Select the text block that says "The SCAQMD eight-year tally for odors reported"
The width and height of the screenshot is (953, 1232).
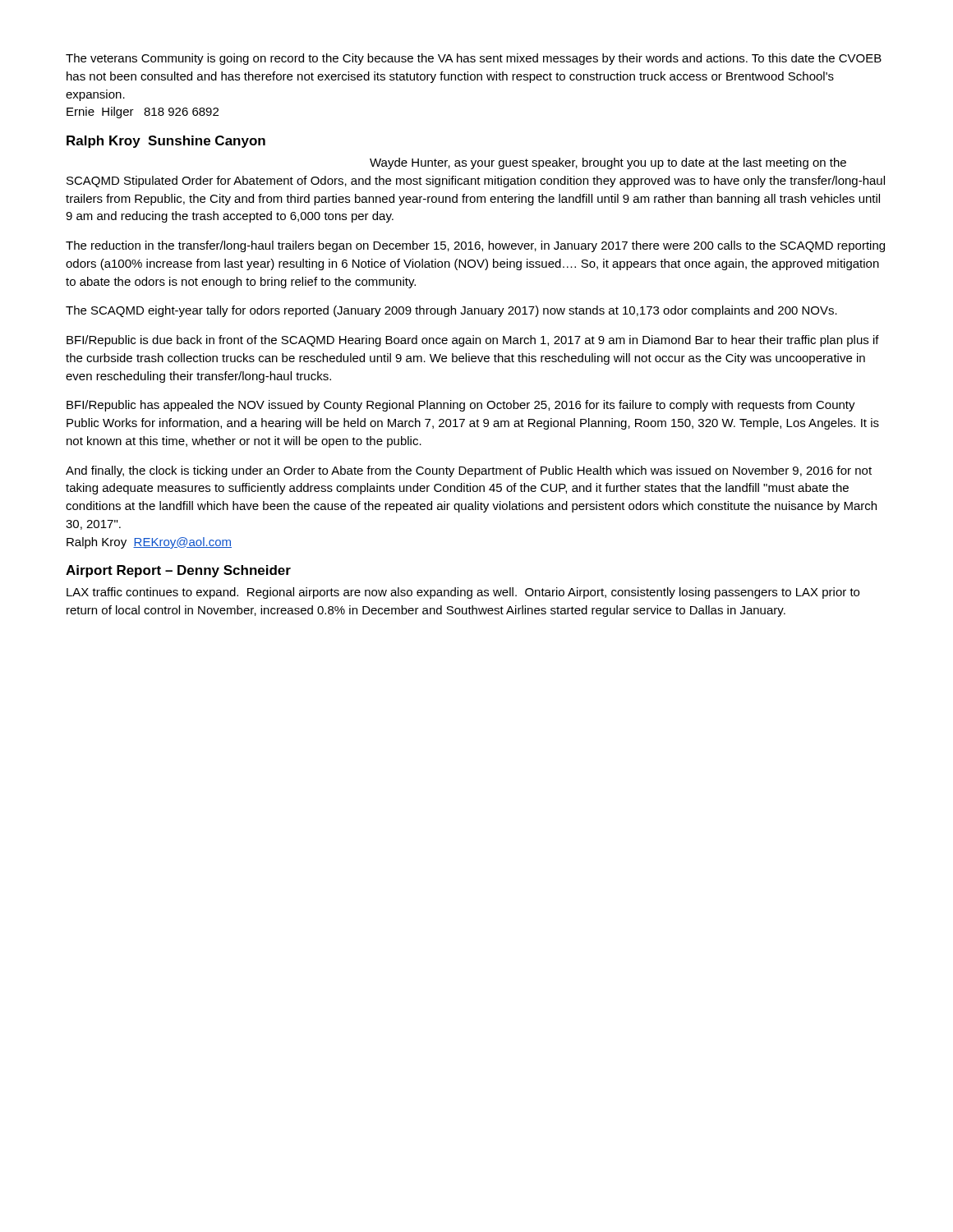point(452,310)
